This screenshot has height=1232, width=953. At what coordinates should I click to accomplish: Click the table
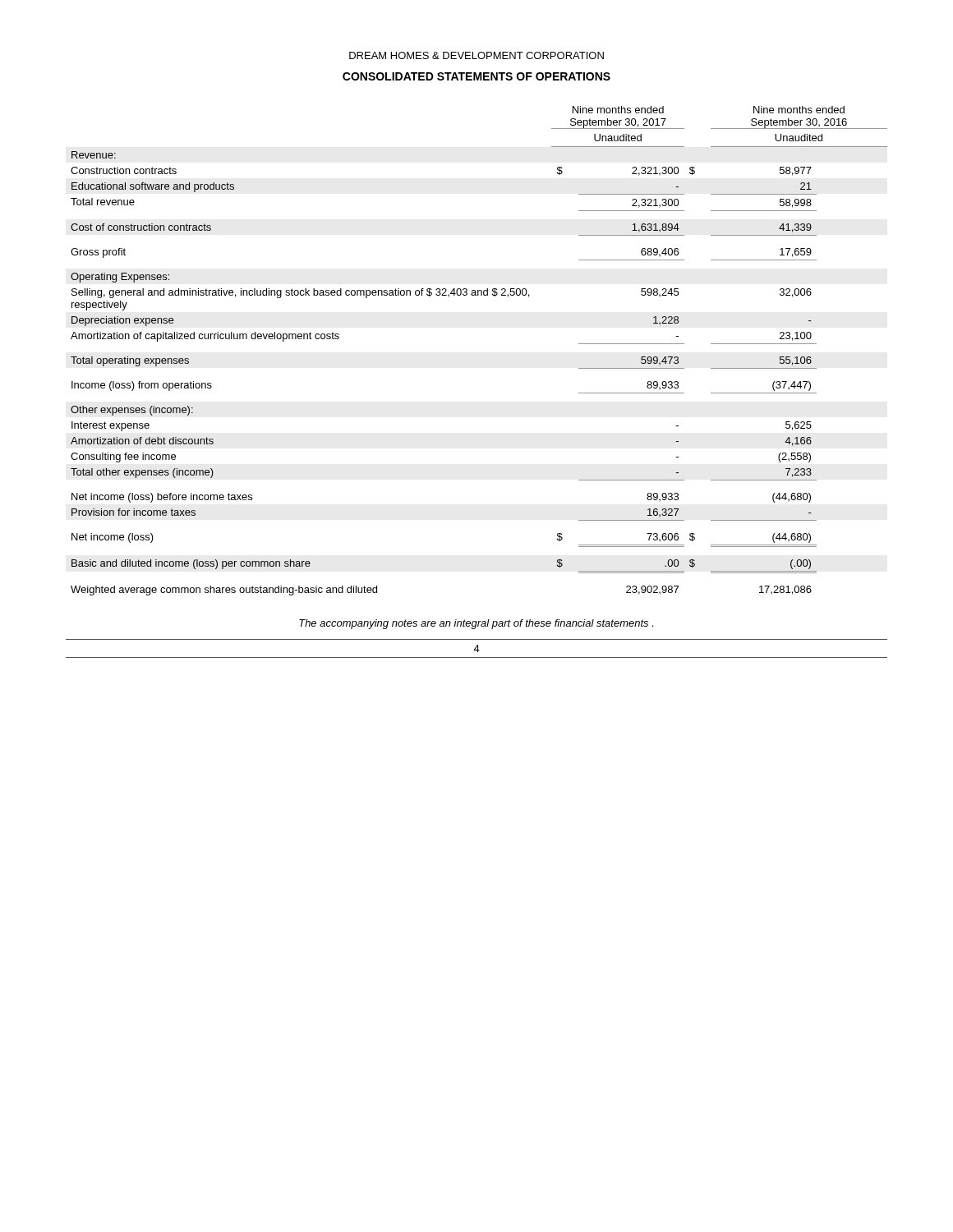click(x=476, y=349)
